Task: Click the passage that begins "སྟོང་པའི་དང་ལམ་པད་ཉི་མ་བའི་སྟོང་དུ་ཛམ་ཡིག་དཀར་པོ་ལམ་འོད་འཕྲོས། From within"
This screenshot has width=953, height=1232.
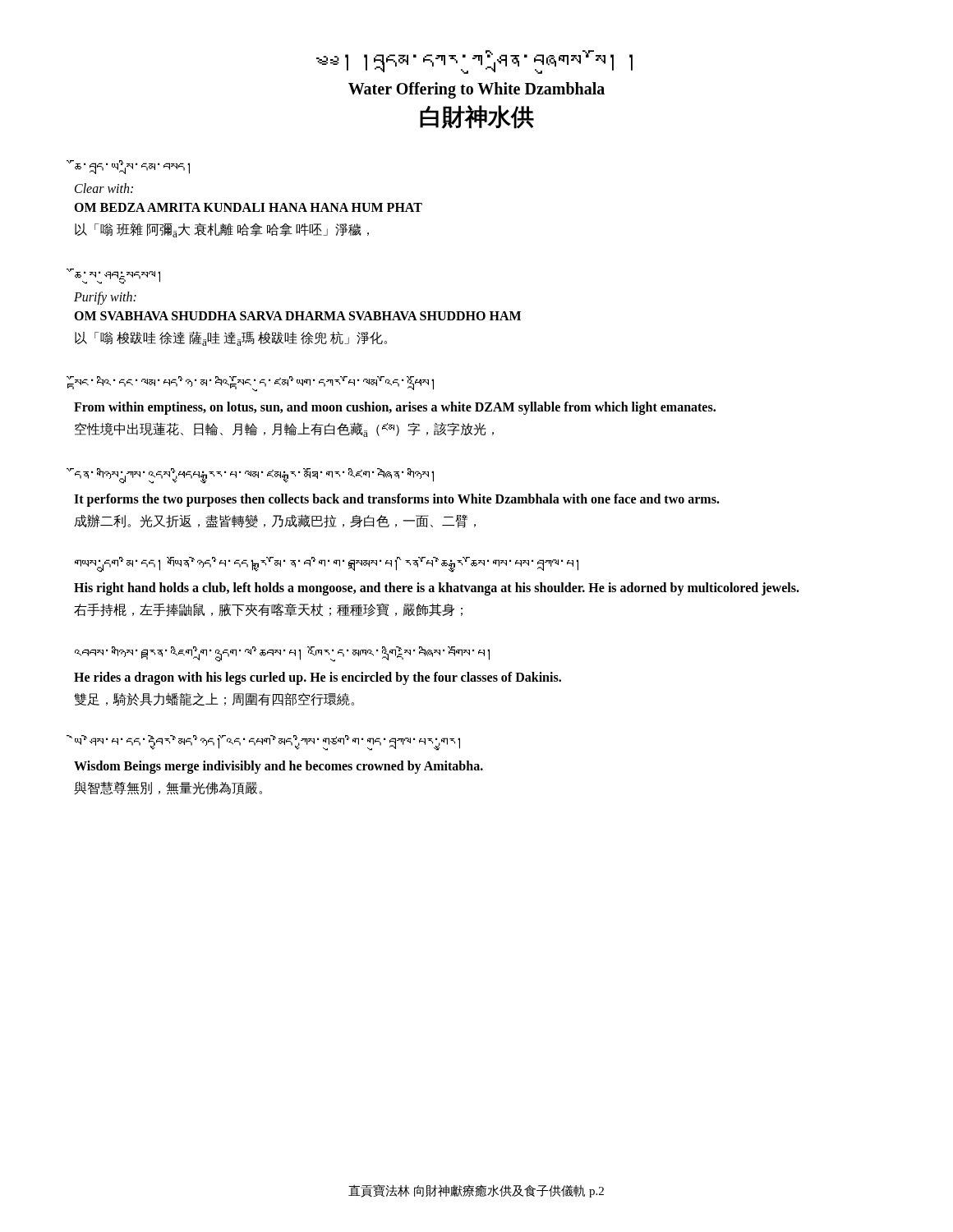Action: [476, 408]
